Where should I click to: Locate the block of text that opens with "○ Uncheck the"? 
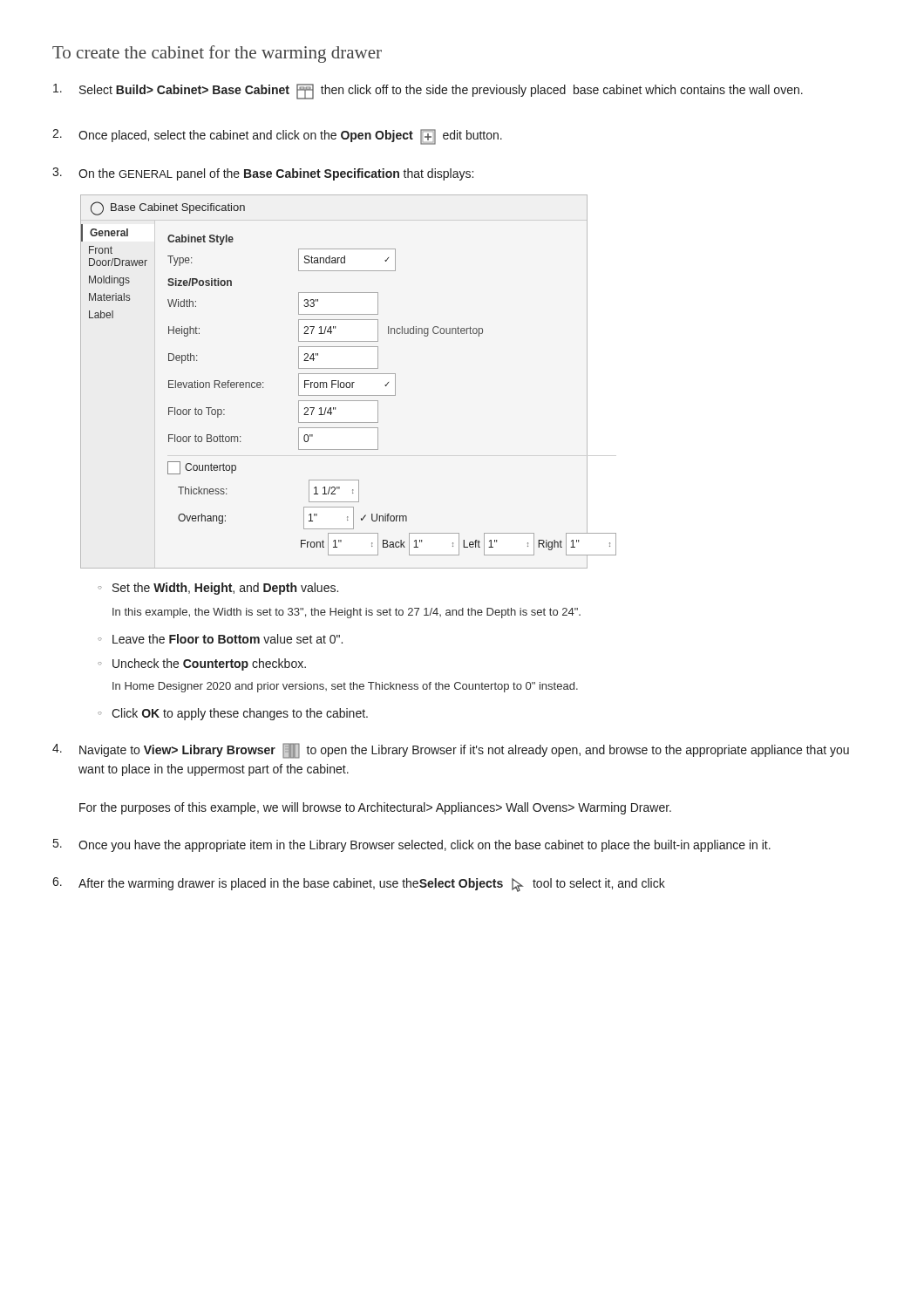tap(202, 664)
